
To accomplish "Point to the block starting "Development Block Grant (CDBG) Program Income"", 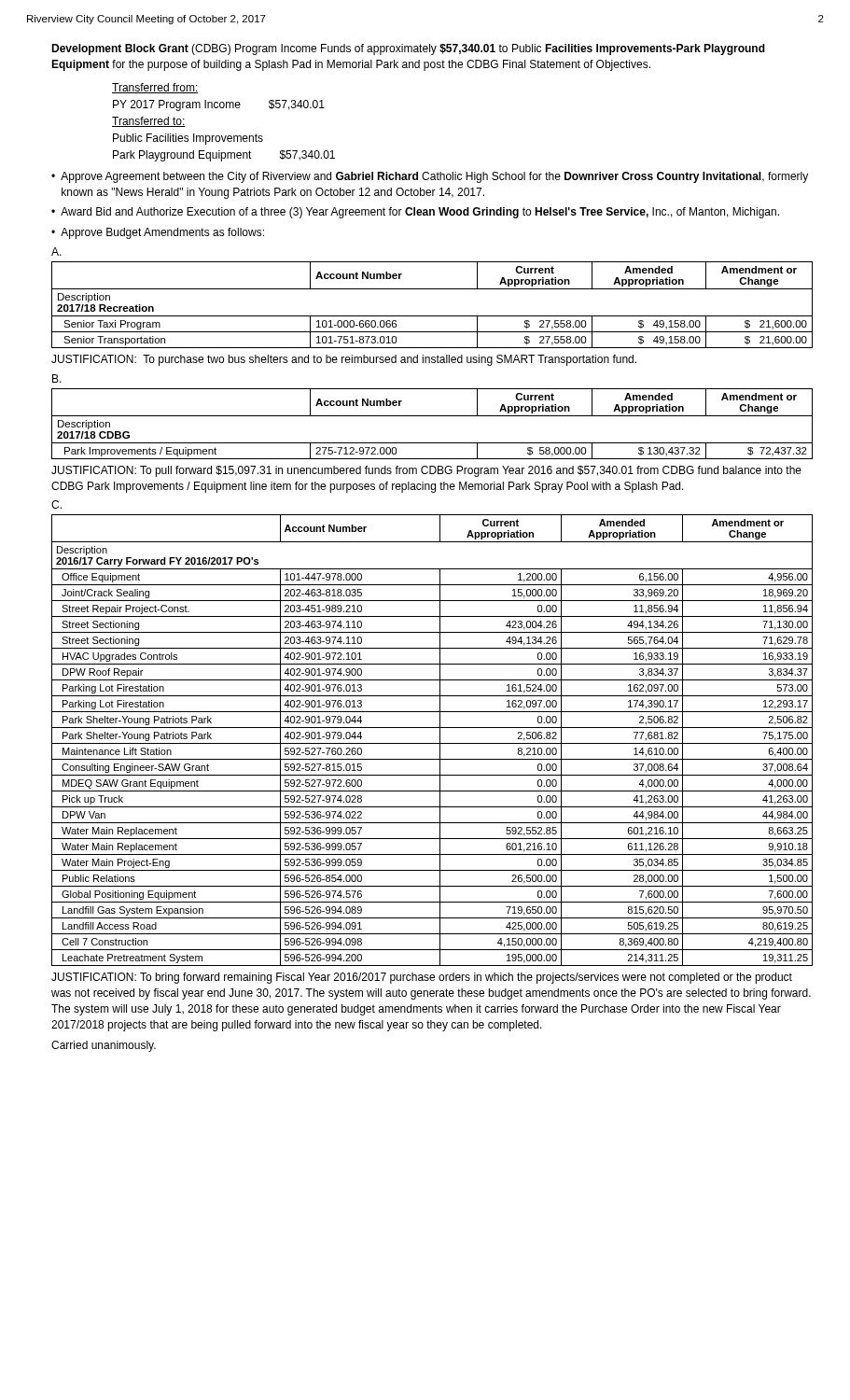I will coord(408,57).
